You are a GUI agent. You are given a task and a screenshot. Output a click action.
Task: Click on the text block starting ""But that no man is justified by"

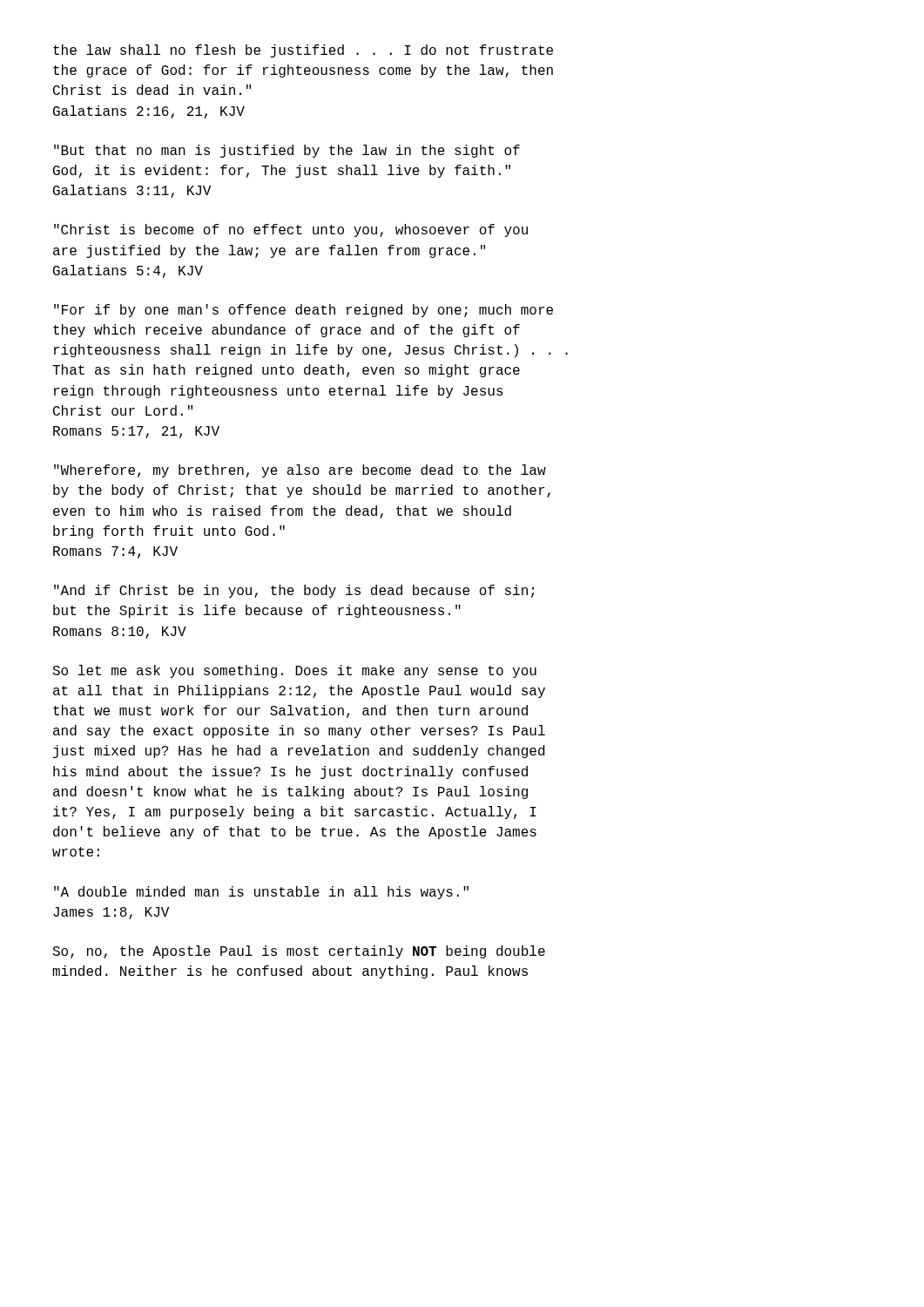(286, 172)
